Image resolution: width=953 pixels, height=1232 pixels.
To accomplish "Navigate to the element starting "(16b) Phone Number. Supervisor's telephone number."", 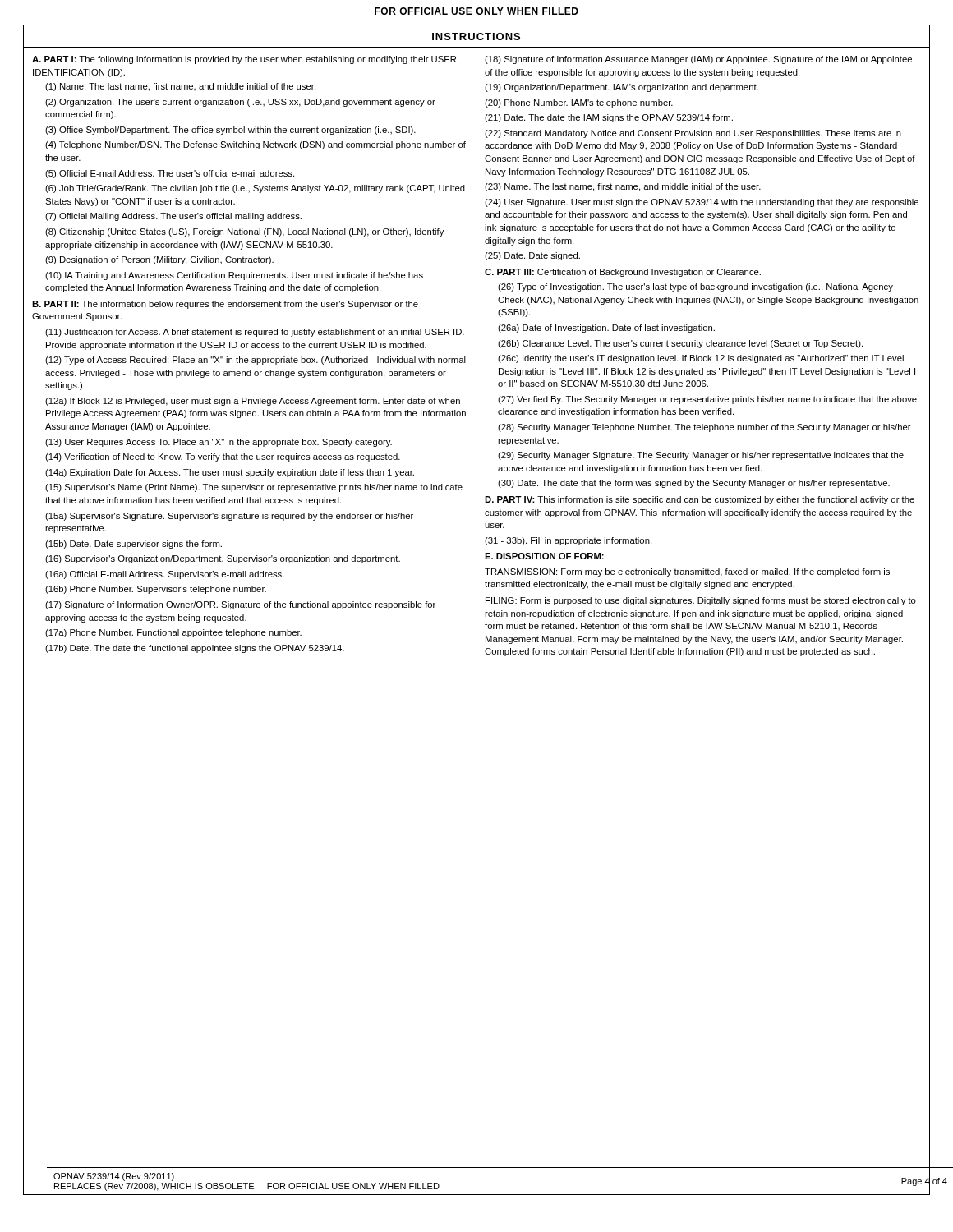I will (256, 590).
